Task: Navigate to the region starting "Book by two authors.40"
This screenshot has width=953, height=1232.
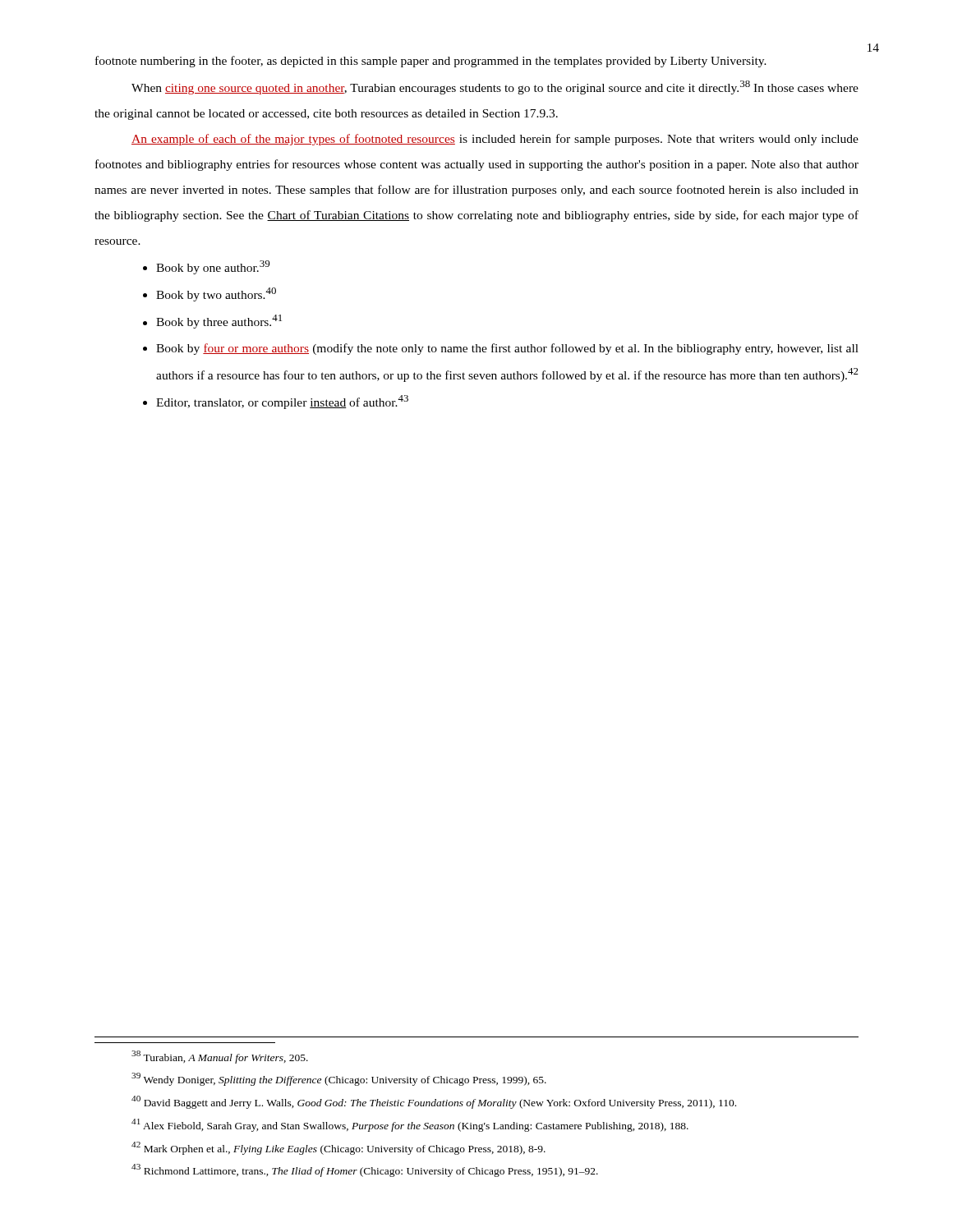Action: pos(216,293)
